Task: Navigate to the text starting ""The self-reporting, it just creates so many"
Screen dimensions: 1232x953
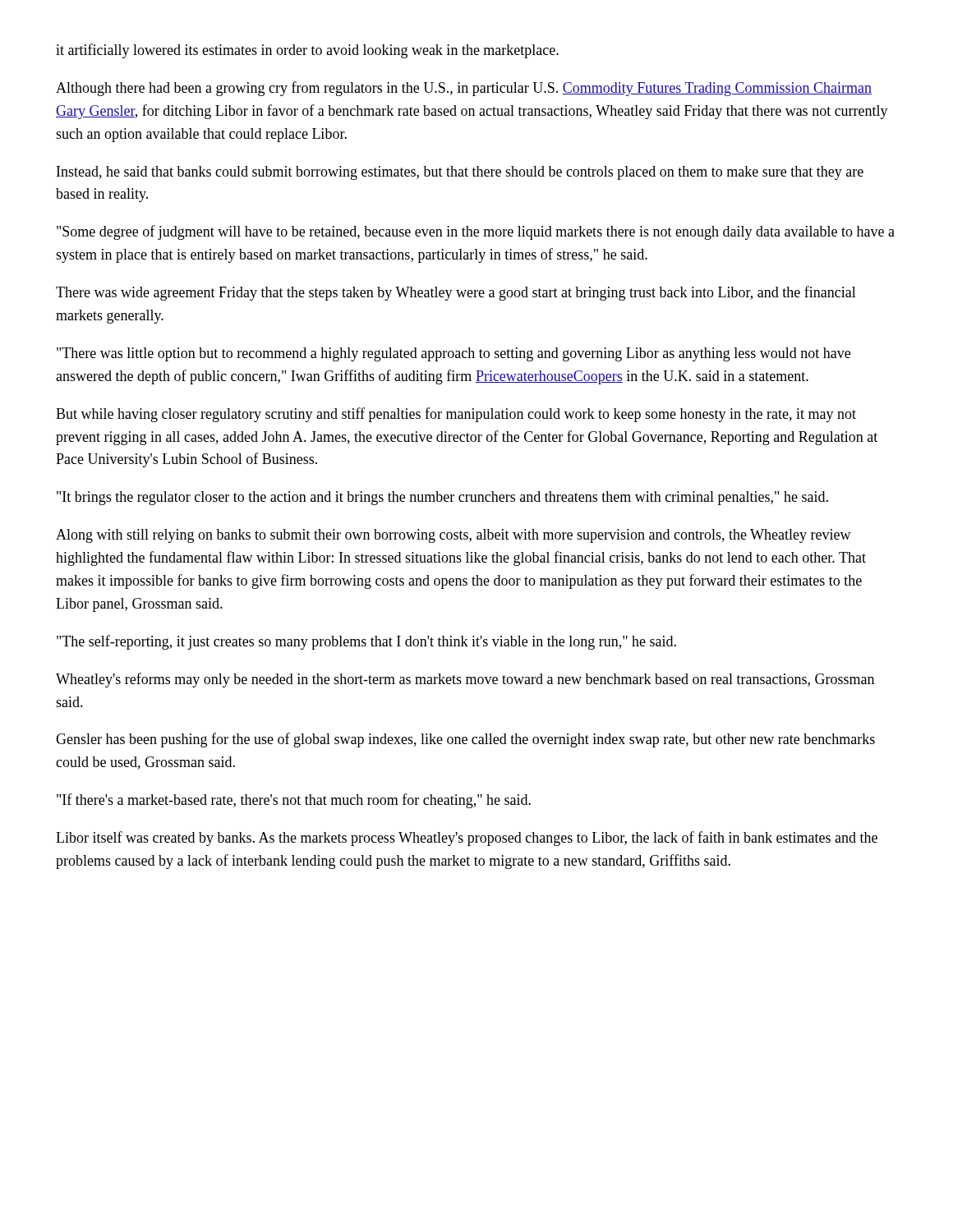Action: coord(366,641)
